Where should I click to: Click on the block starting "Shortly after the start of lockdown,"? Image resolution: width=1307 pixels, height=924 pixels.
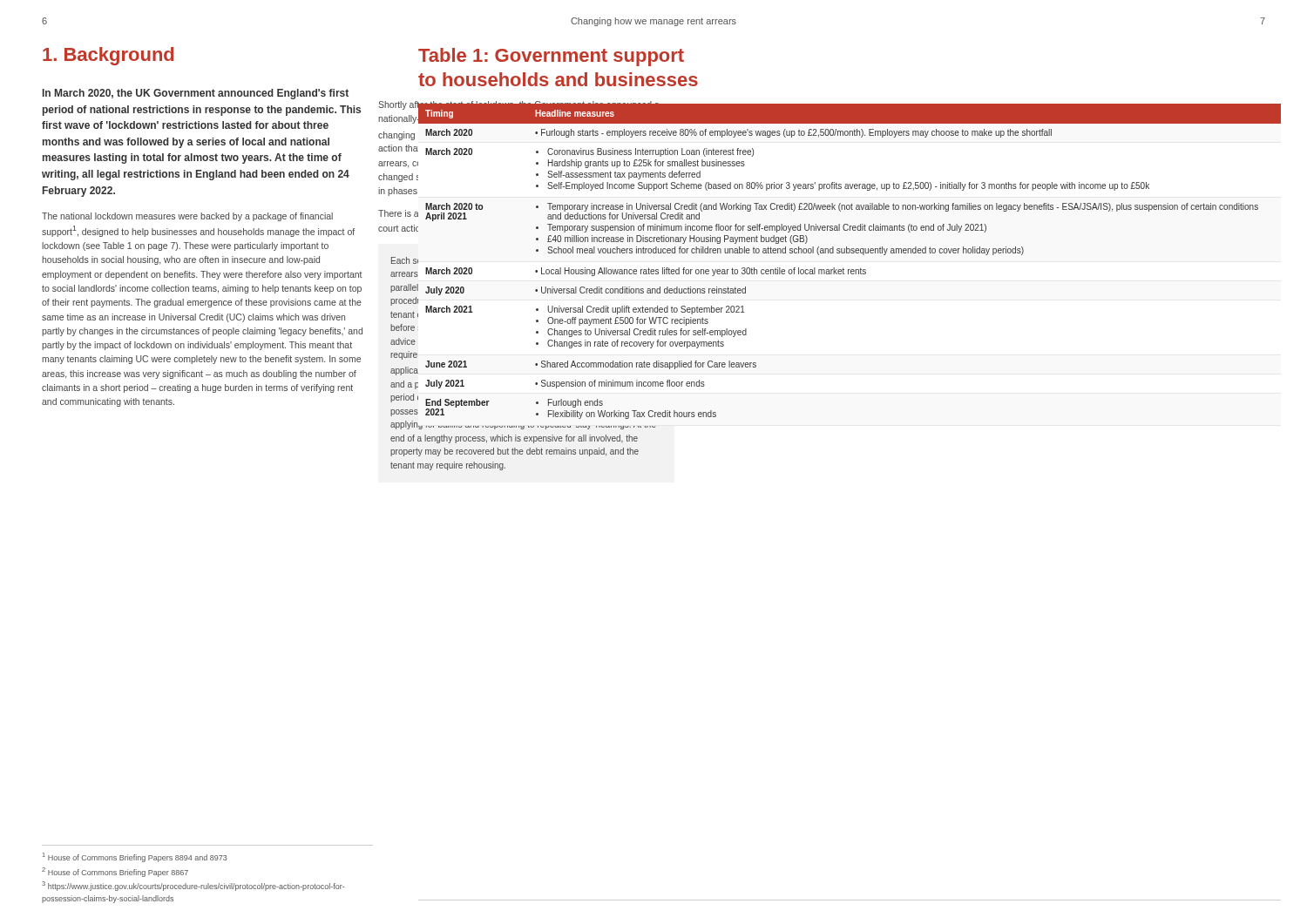coord(526,148)
